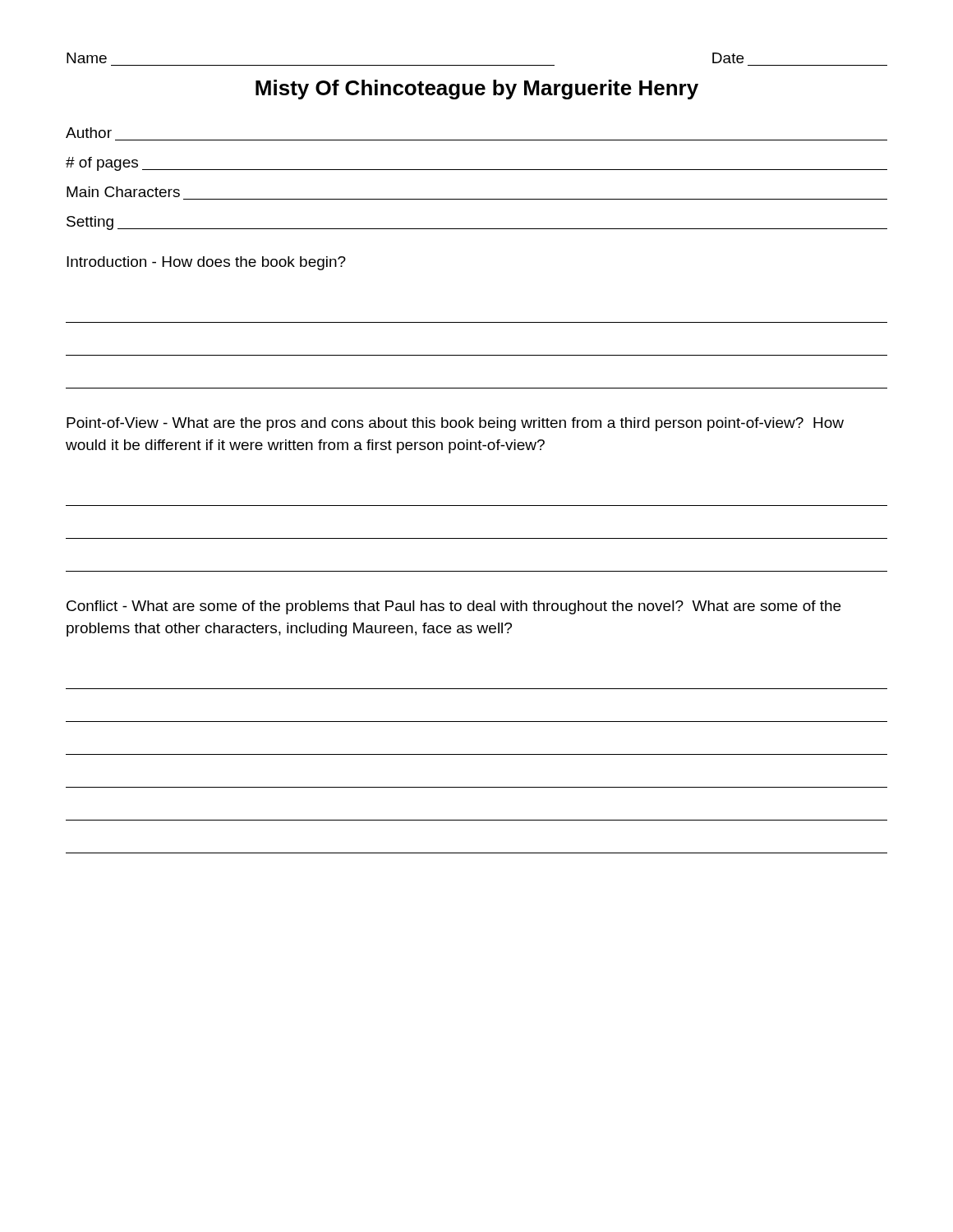953x1232 pixels.
Task: Locate the block of text that opens with "Point-of-View - What are the pros and"
Action: tap(455, 434)
